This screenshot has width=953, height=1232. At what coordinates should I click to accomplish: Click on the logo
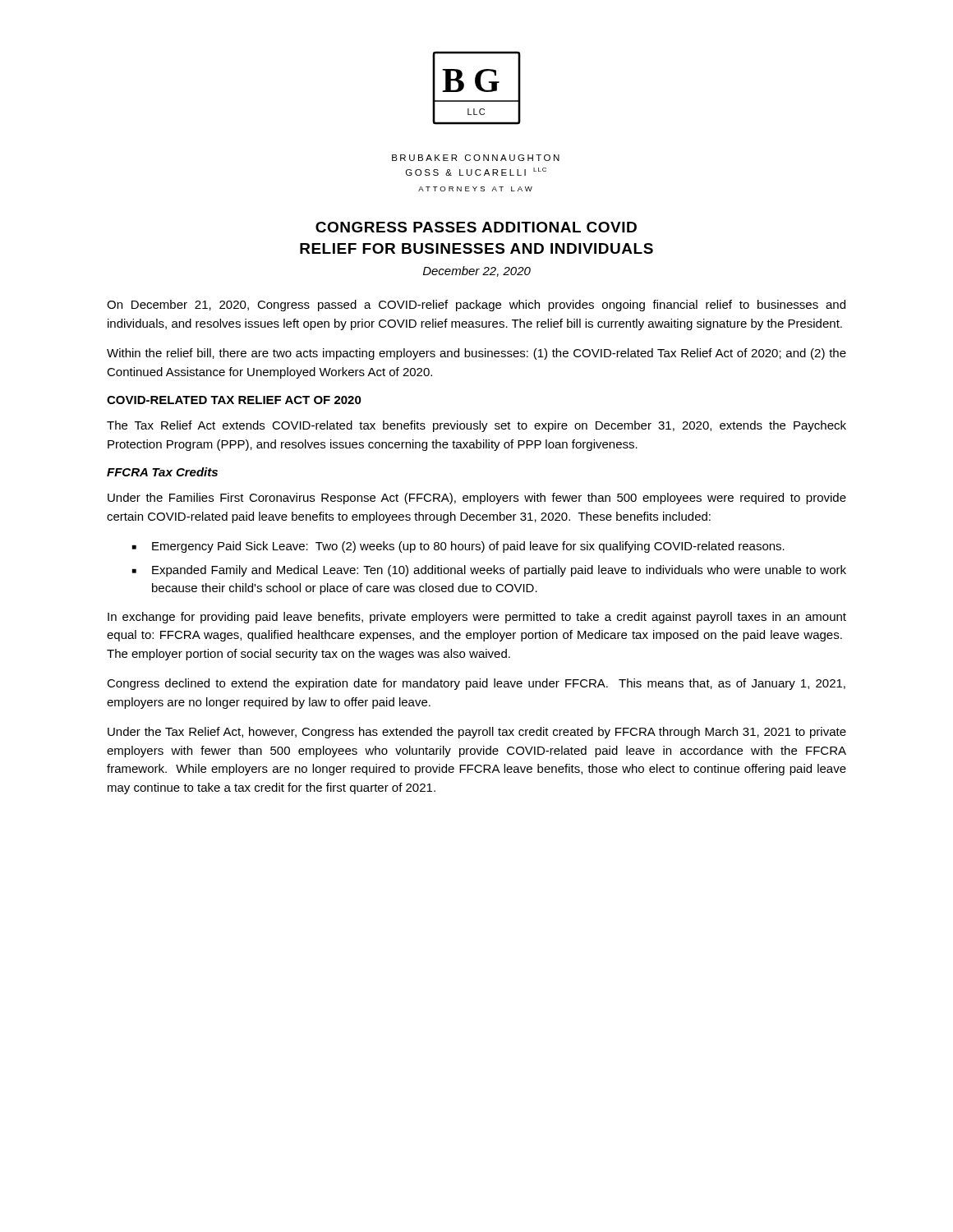coord(476,96)
